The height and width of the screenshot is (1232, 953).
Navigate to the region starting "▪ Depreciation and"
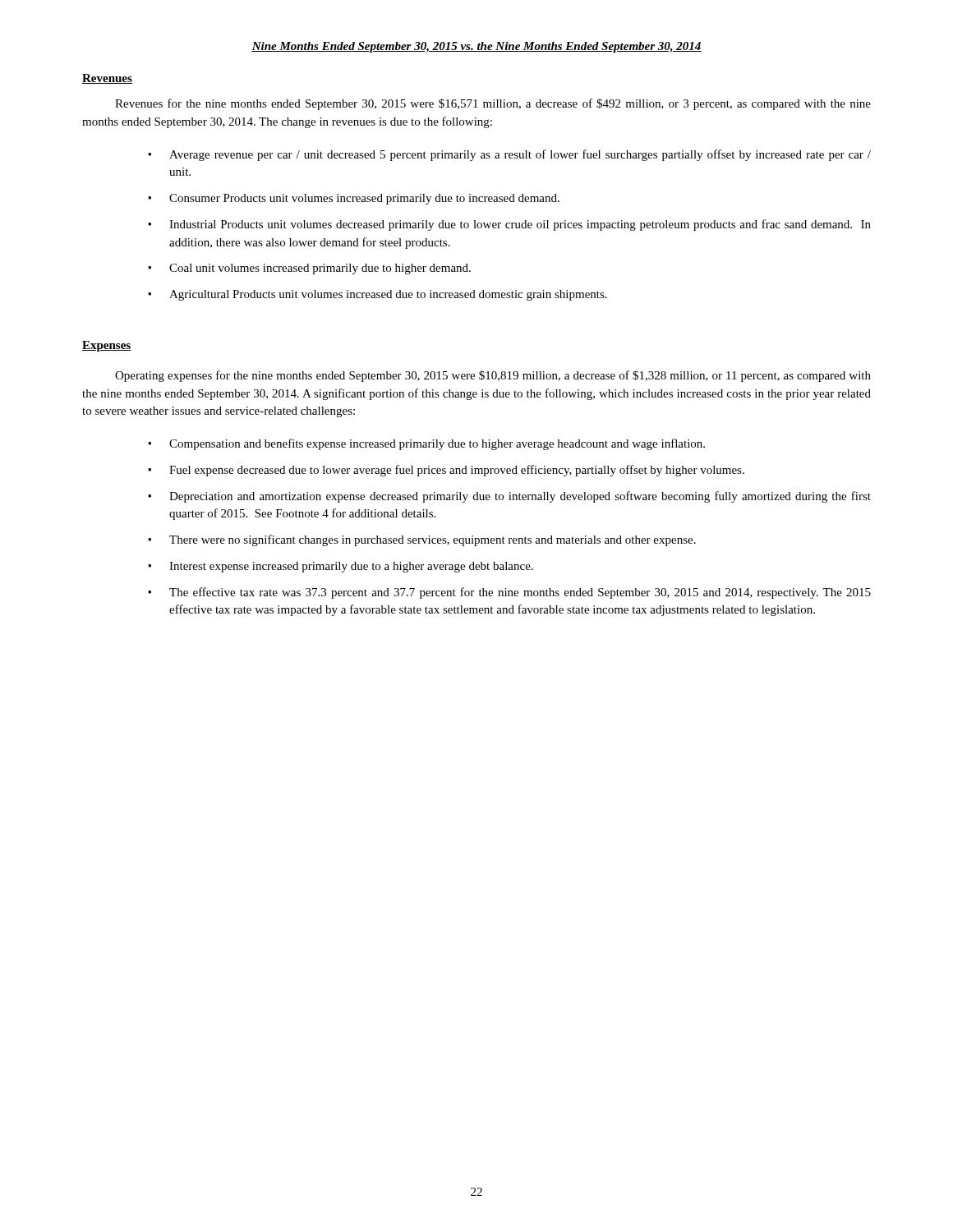(x=509, y=505)
